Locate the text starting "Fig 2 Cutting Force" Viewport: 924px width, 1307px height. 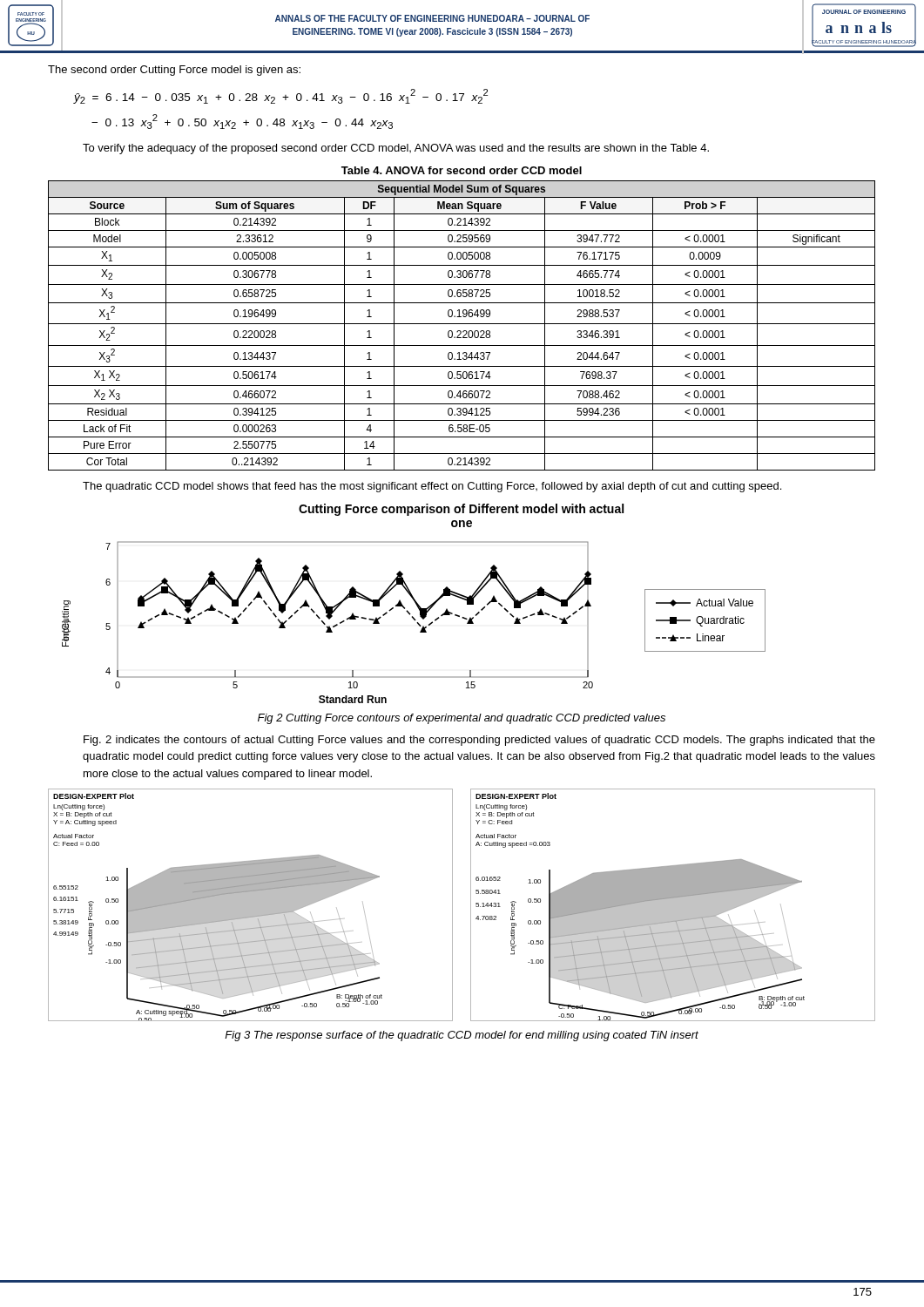462,717
